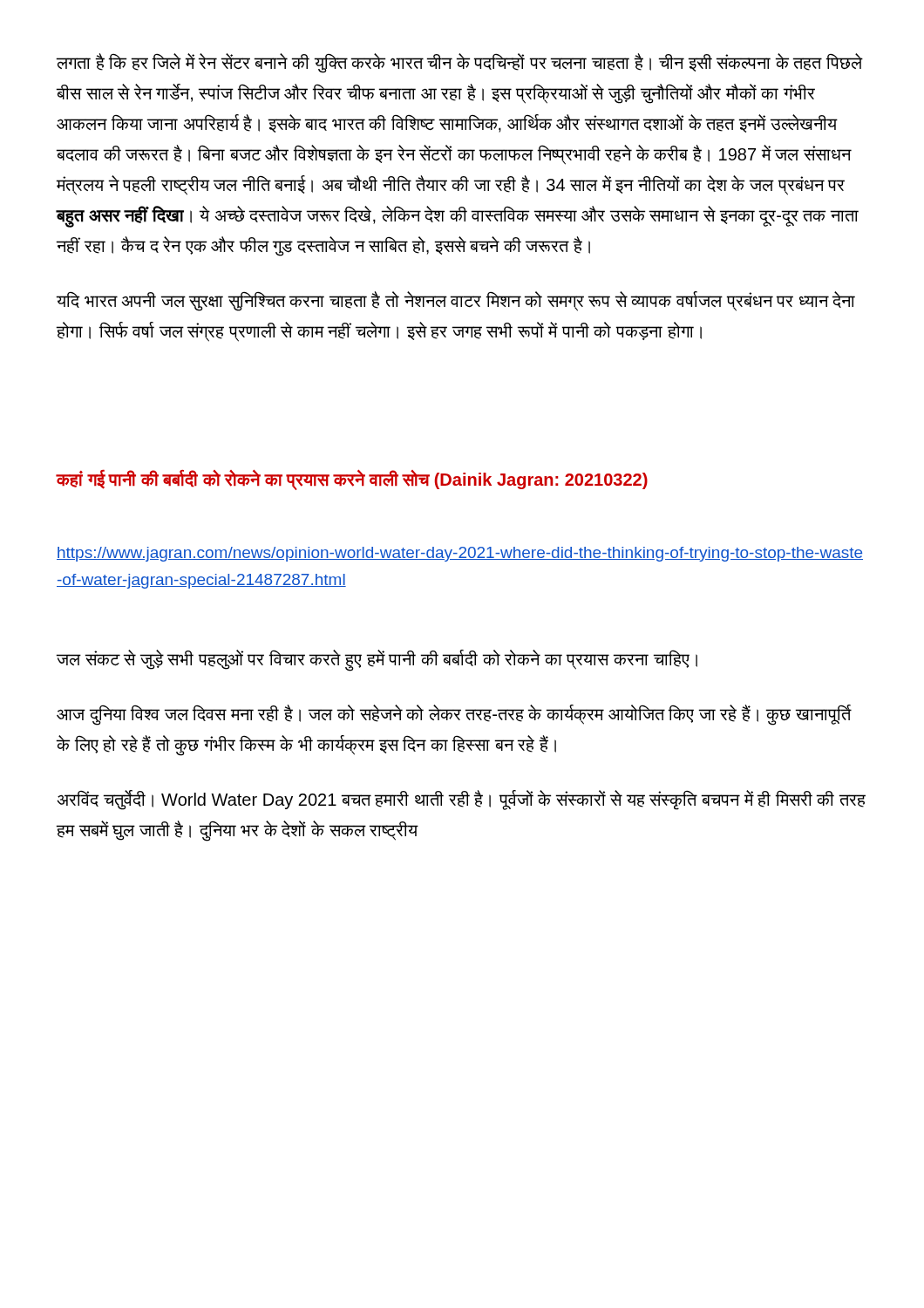The image size is (924, 1308).
Task: Click on the text block with the text "जल संकट से जुड़े"
Action: 379,659
